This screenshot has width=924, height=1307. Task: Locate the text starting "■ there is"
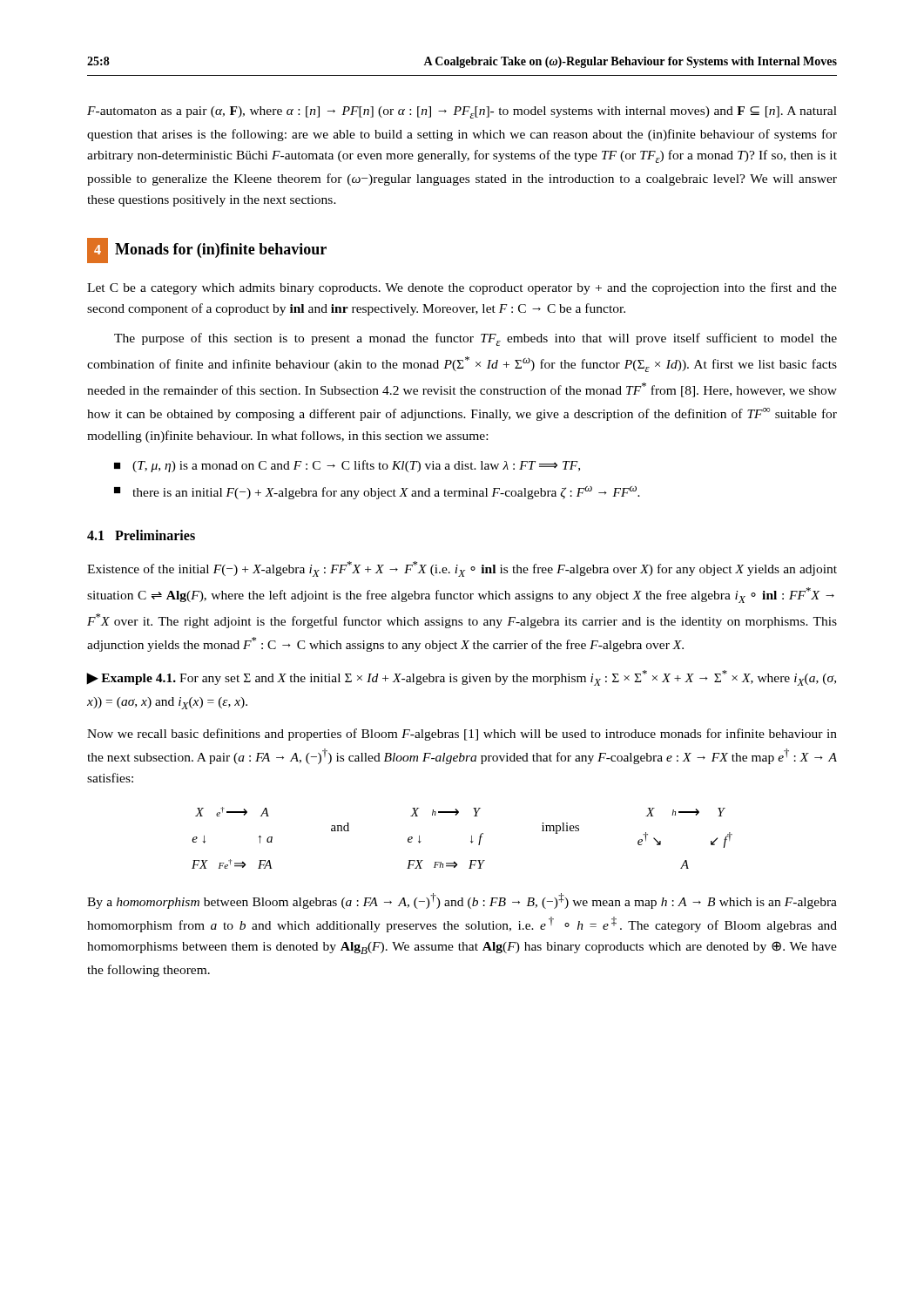(x=475, y=491)
